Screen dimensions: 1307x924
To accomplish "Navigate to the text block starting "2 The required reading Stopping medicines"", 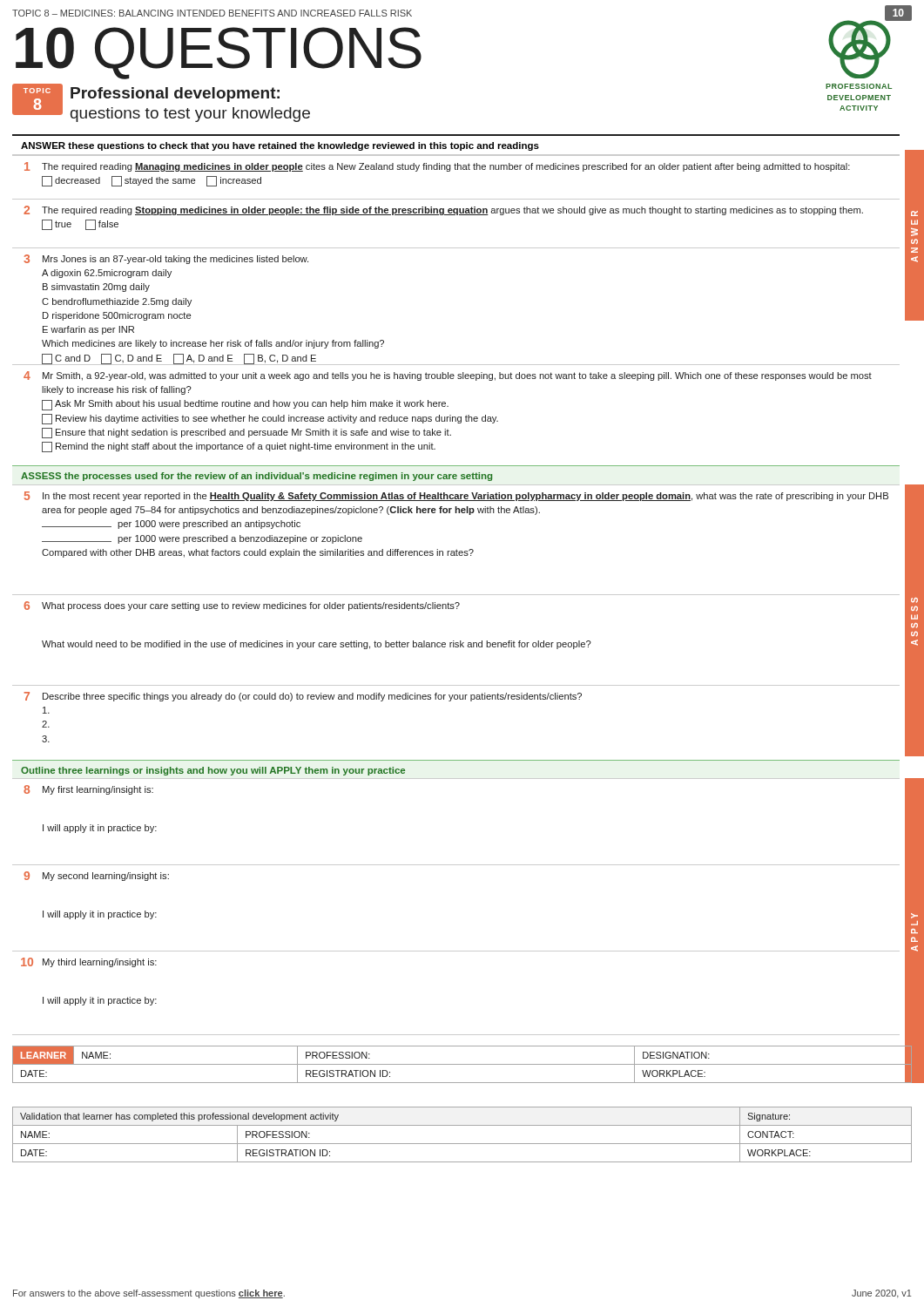I will (456, 217).
